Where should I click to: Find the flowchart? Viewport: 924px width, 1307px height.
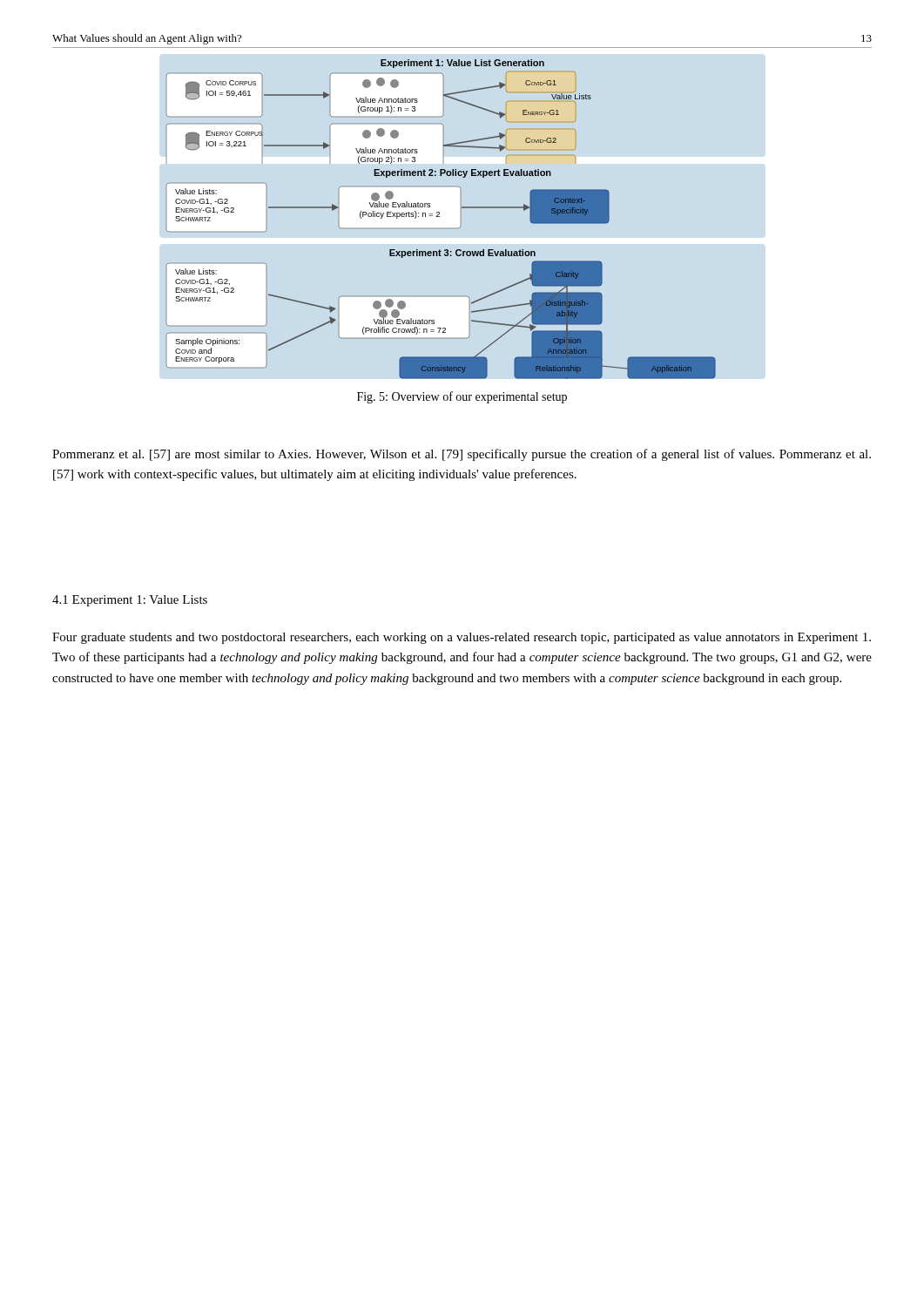pos(462,220)
